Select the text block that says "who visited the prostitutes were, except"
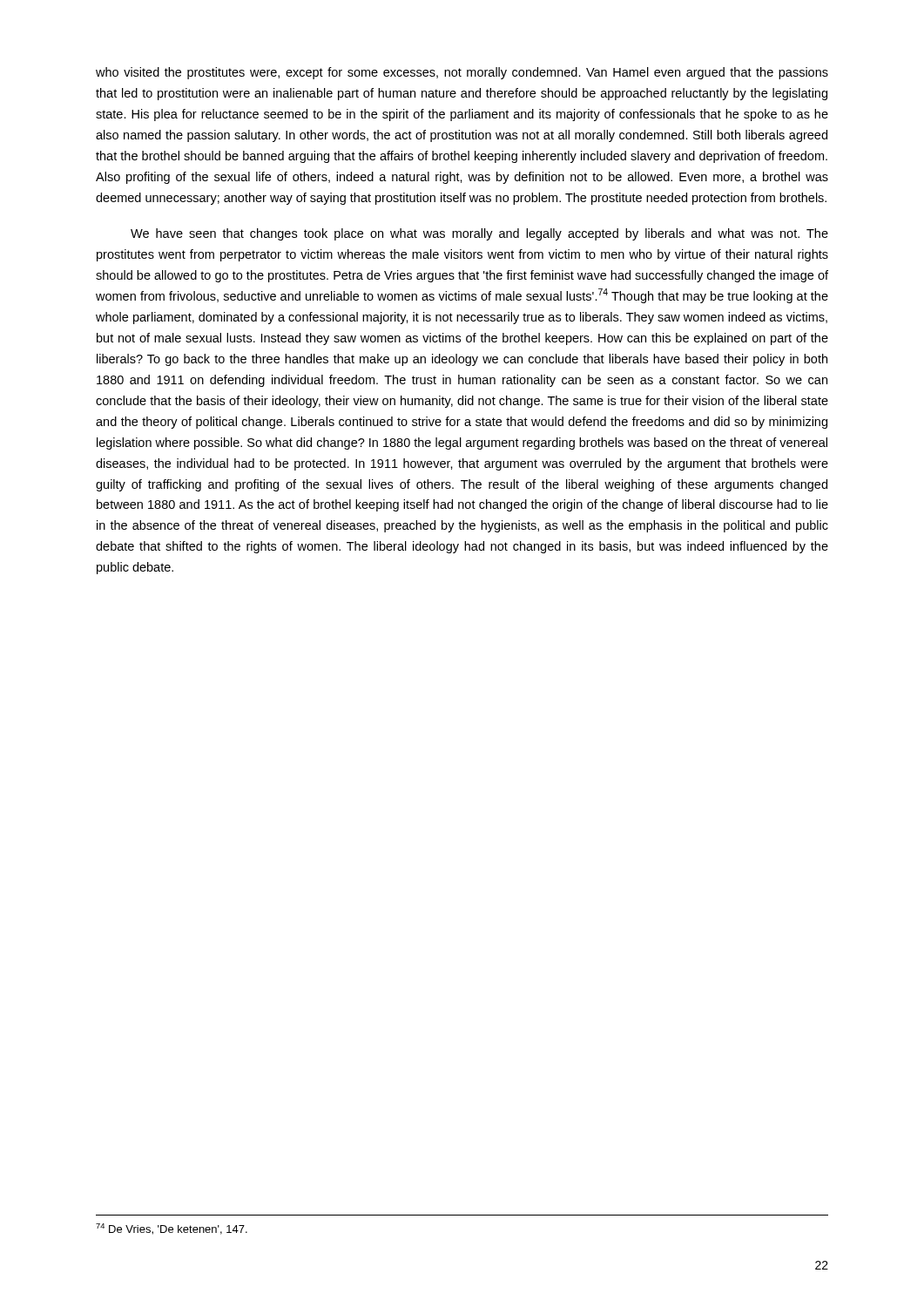 click(x=462, y=135)
